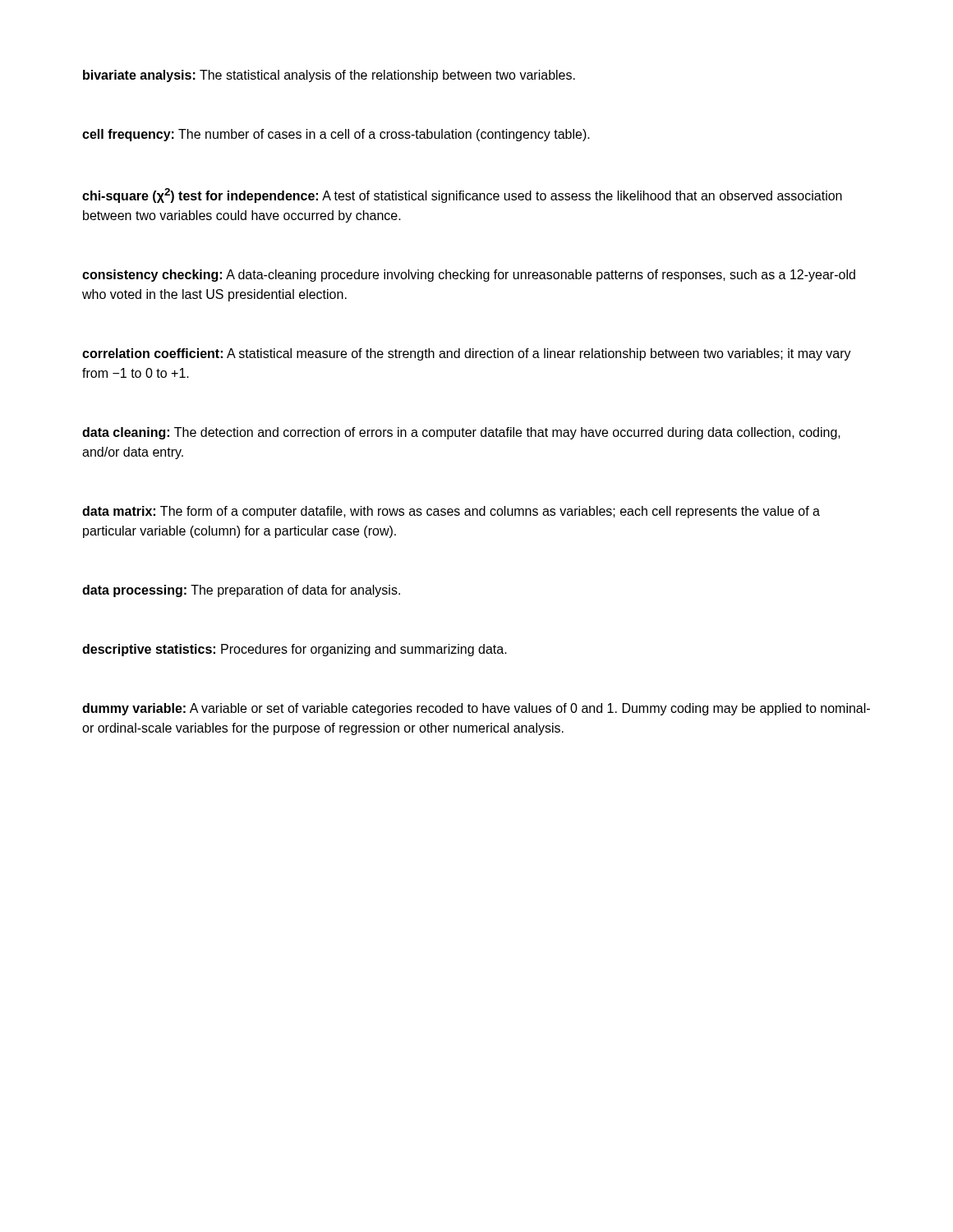Point to the block starting "dummy variable: A"
953x1232 pixels.
[x=476, y=719]
